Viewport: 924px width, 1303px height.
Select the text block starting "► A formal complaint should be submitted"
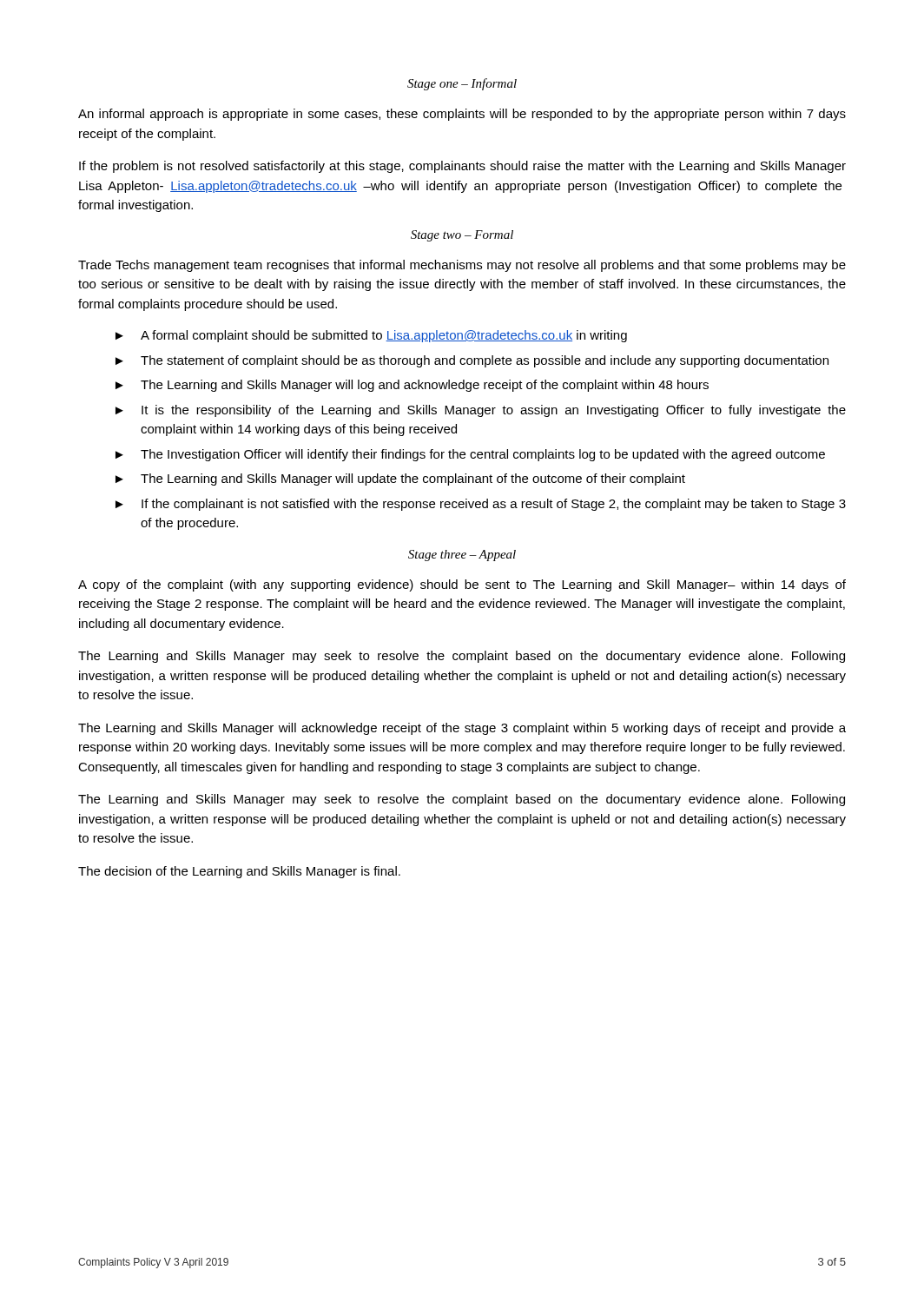[479, 336]
